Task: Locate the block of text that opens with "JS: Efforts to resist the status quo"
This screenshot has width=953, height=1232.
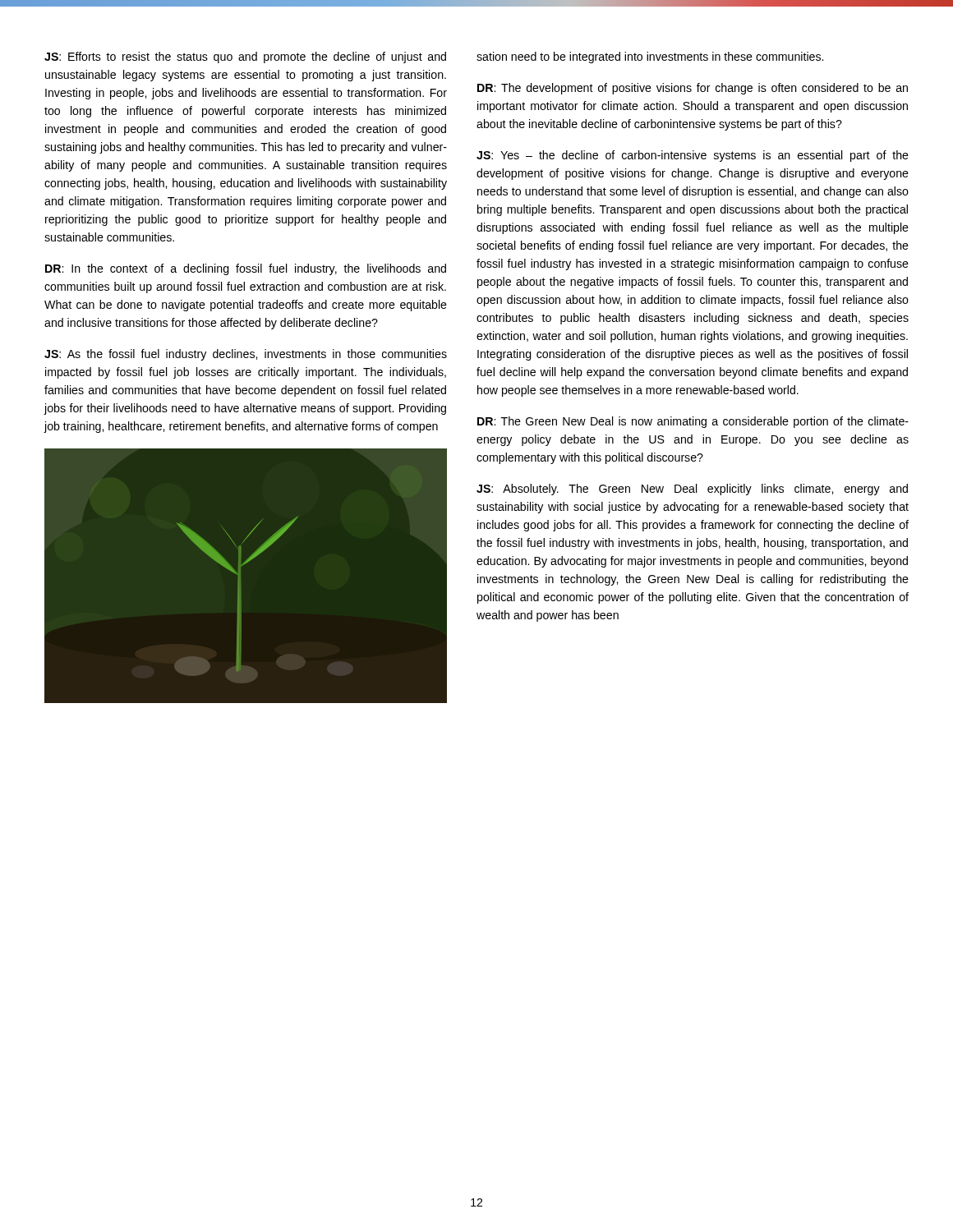Action: point(246,147)
